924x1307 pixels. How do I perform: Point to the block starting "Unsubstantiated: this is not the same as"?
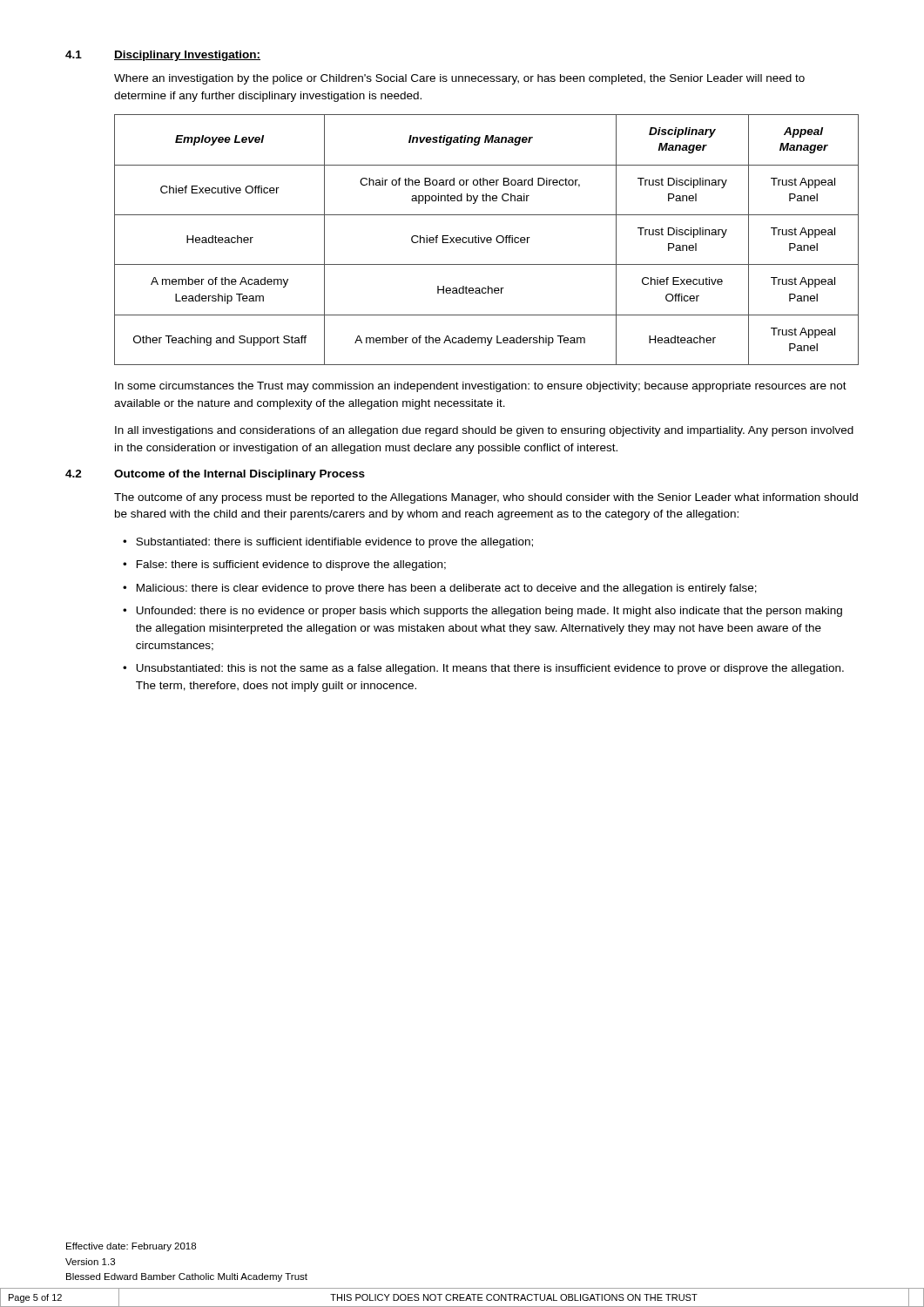pyautogui.click(x=497, y=677)
